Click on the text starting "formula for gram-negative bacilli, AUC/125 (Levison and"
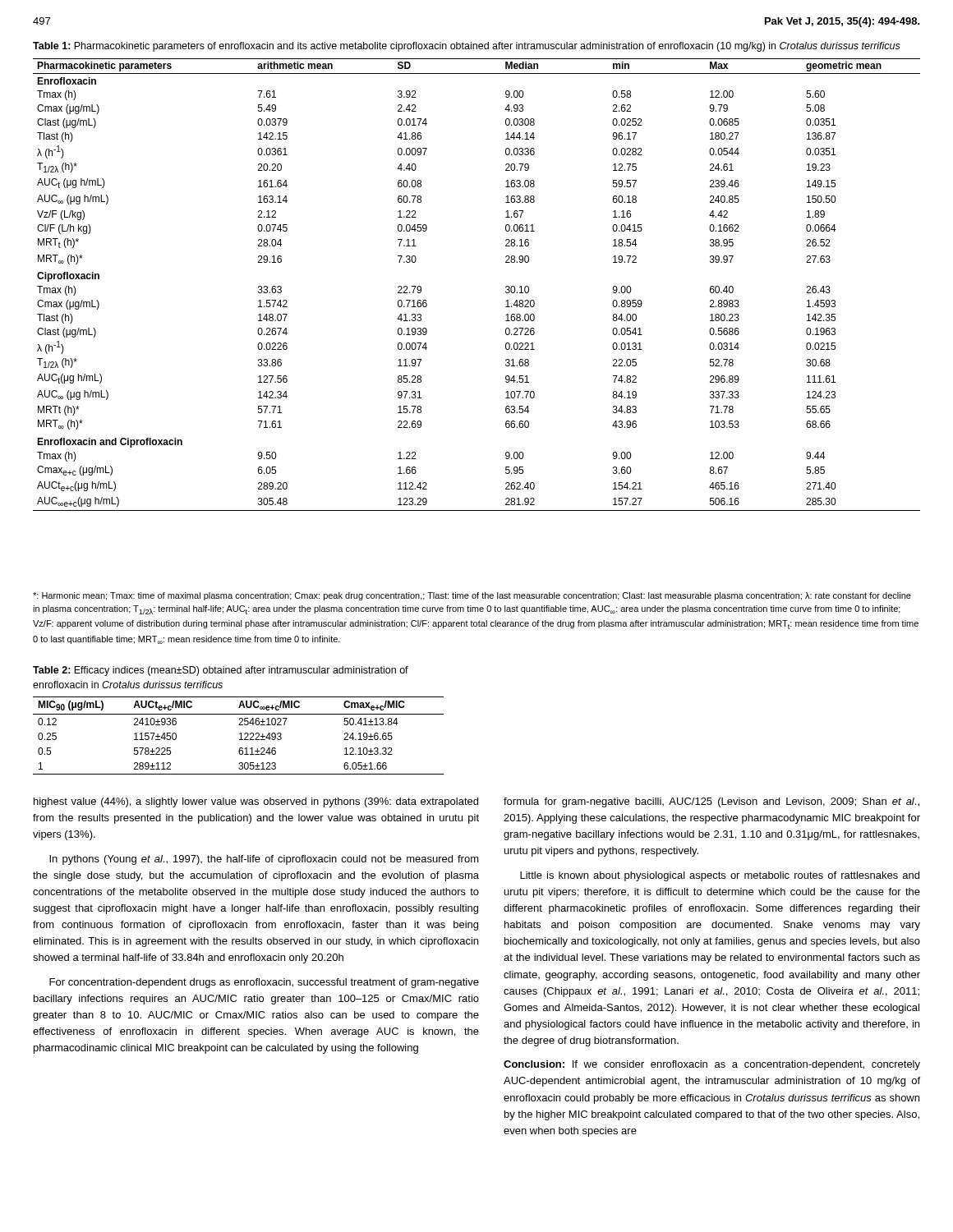This screenshot has width=953, height=1232. [712, 966]
